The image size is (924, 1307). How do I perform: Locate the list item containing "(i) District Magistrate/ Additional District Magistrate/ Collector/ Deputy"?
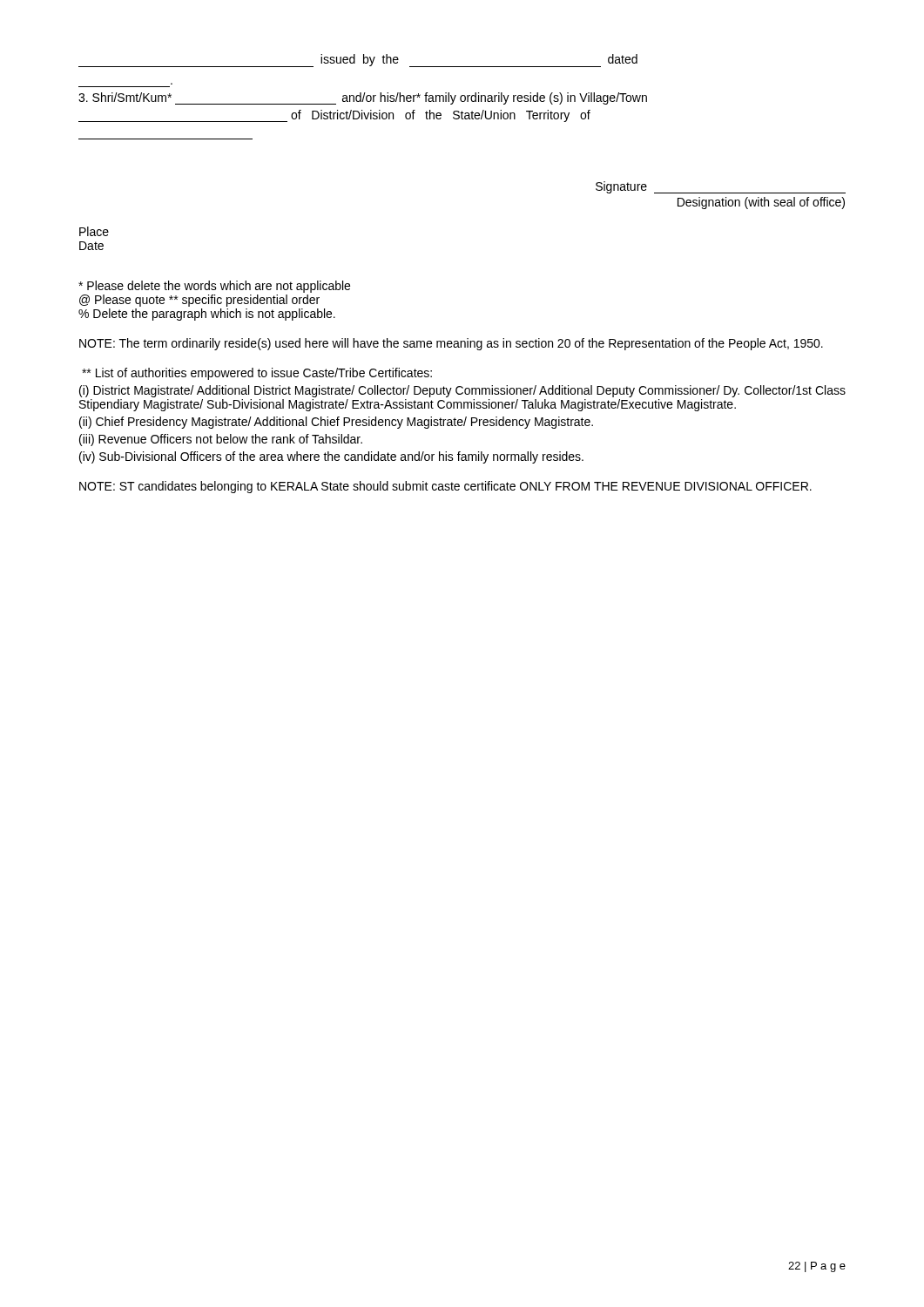(462, 397)
